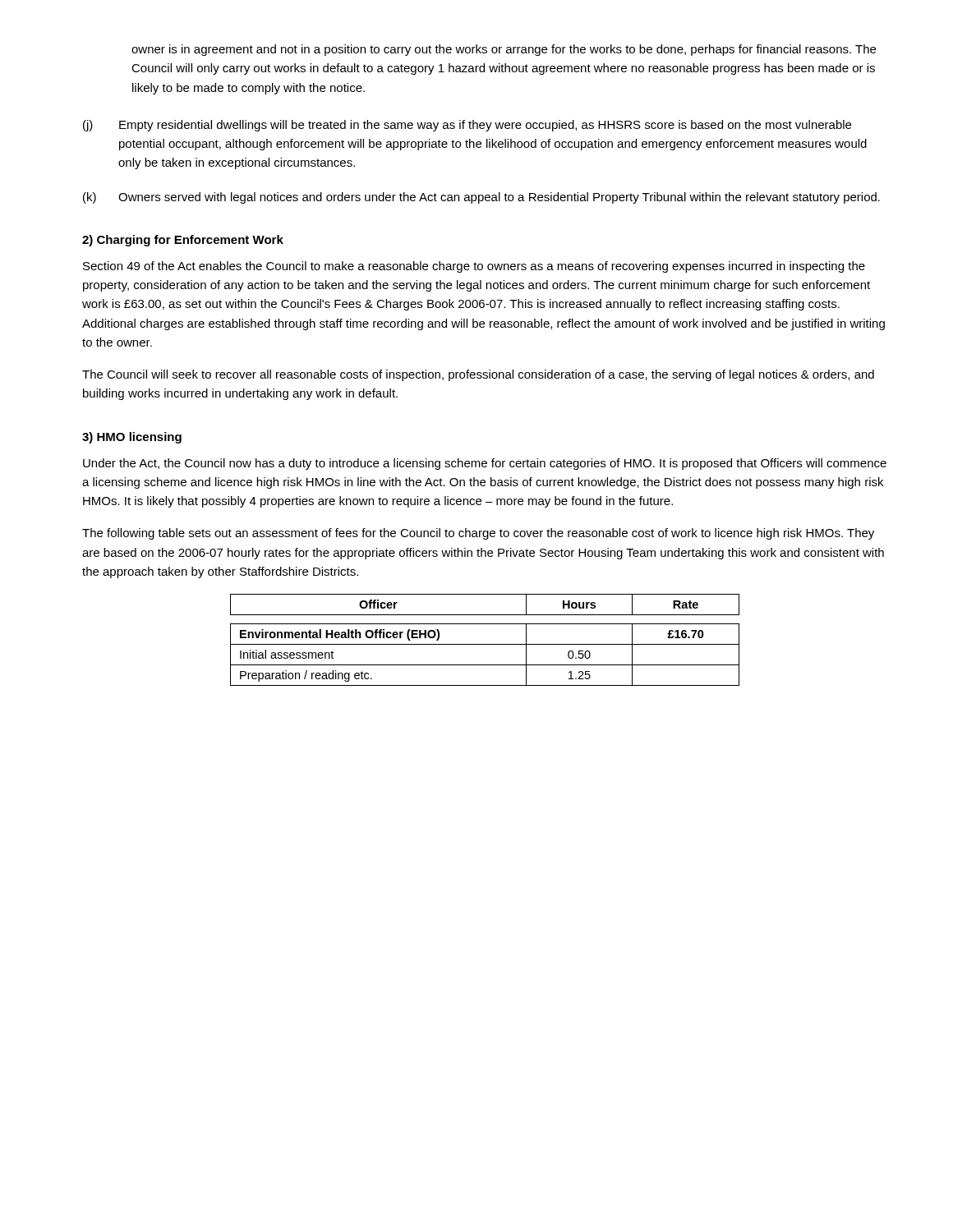This screenshot has width=953, height=1232.
Task: Click the section header that begins "2) Charging for Enforcement"
Action: [x=183, y=239]
